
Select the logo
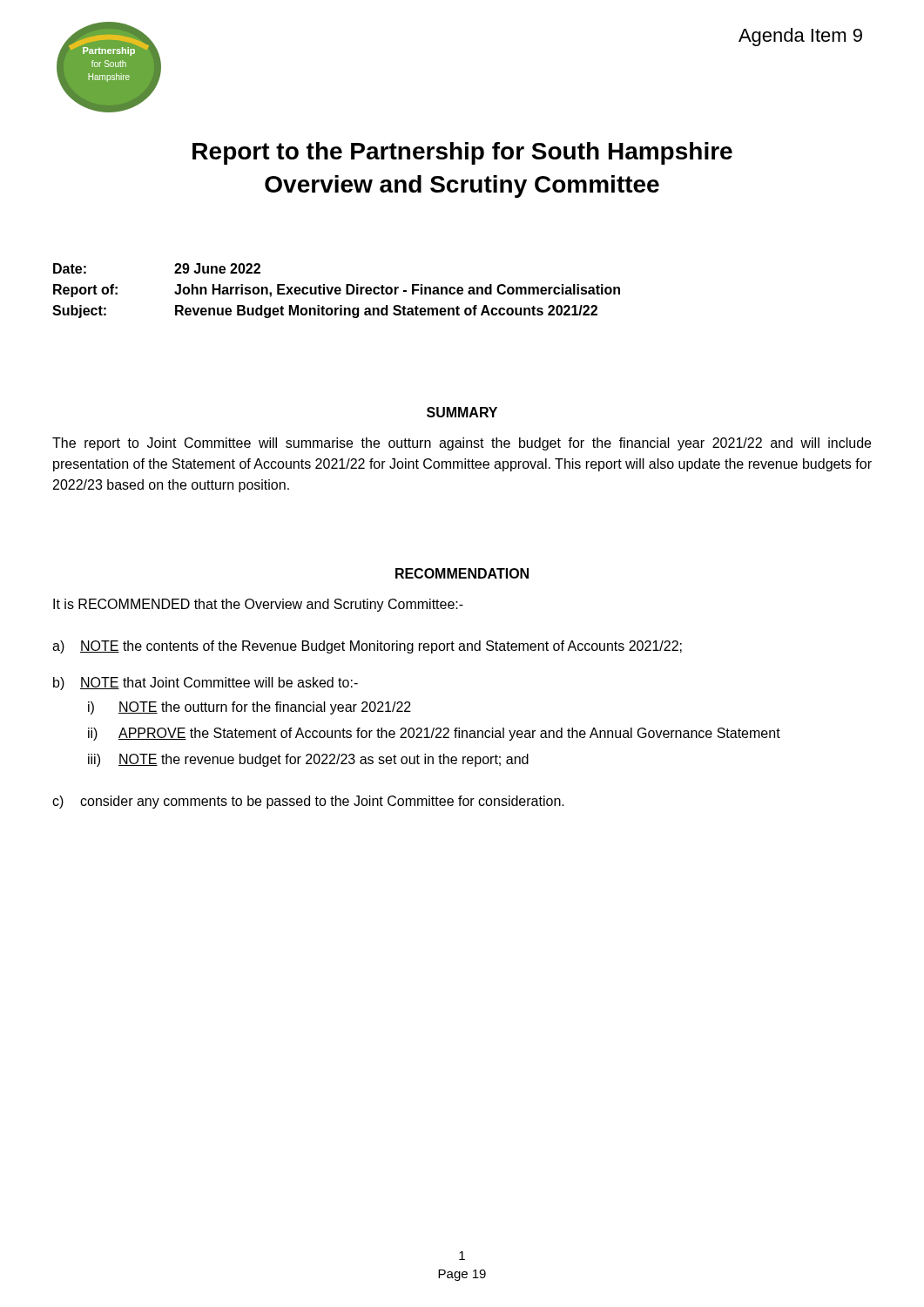109,67
